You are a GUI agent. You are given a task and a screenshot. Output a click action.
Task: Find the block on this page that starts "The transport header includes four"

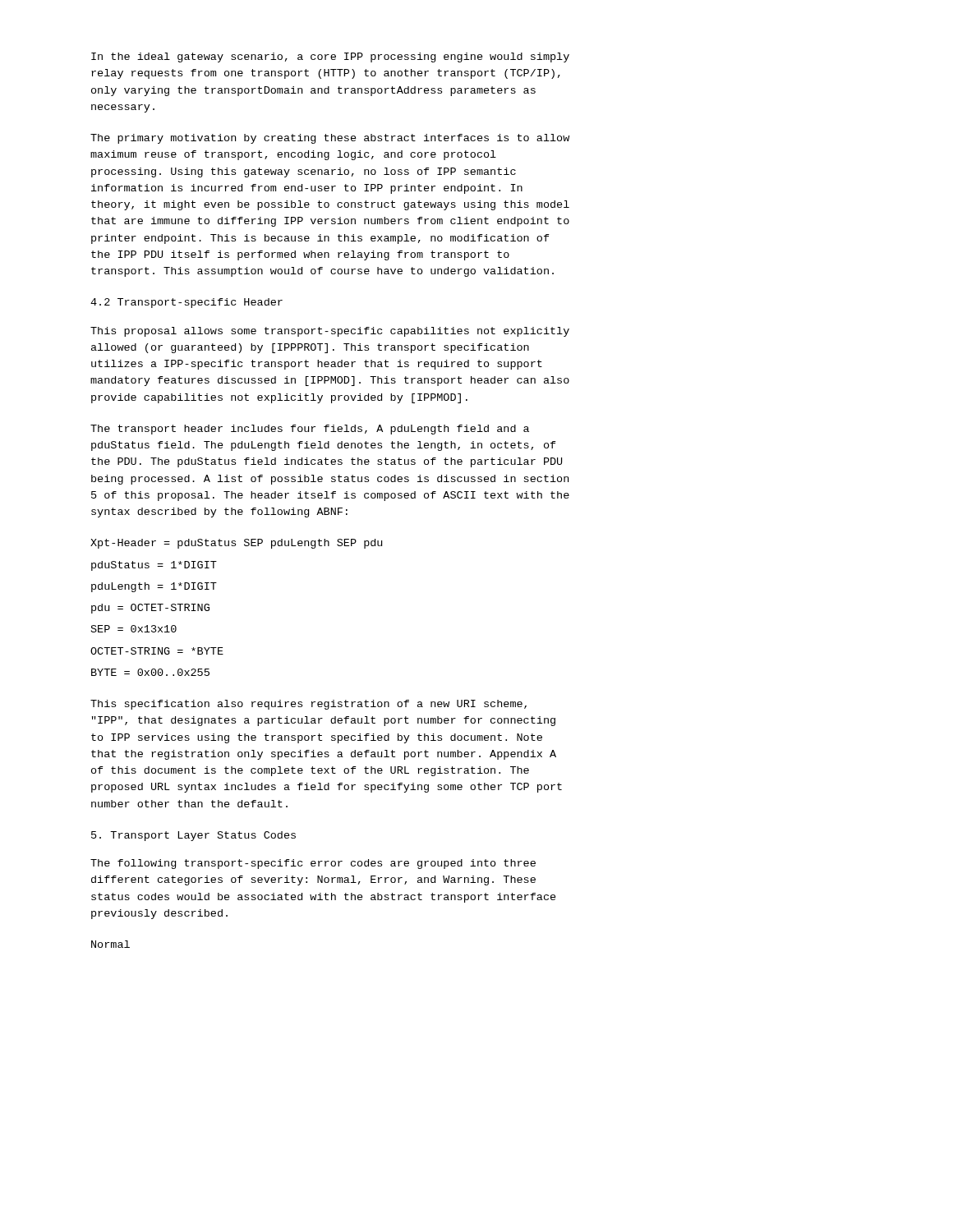(330, 471)
